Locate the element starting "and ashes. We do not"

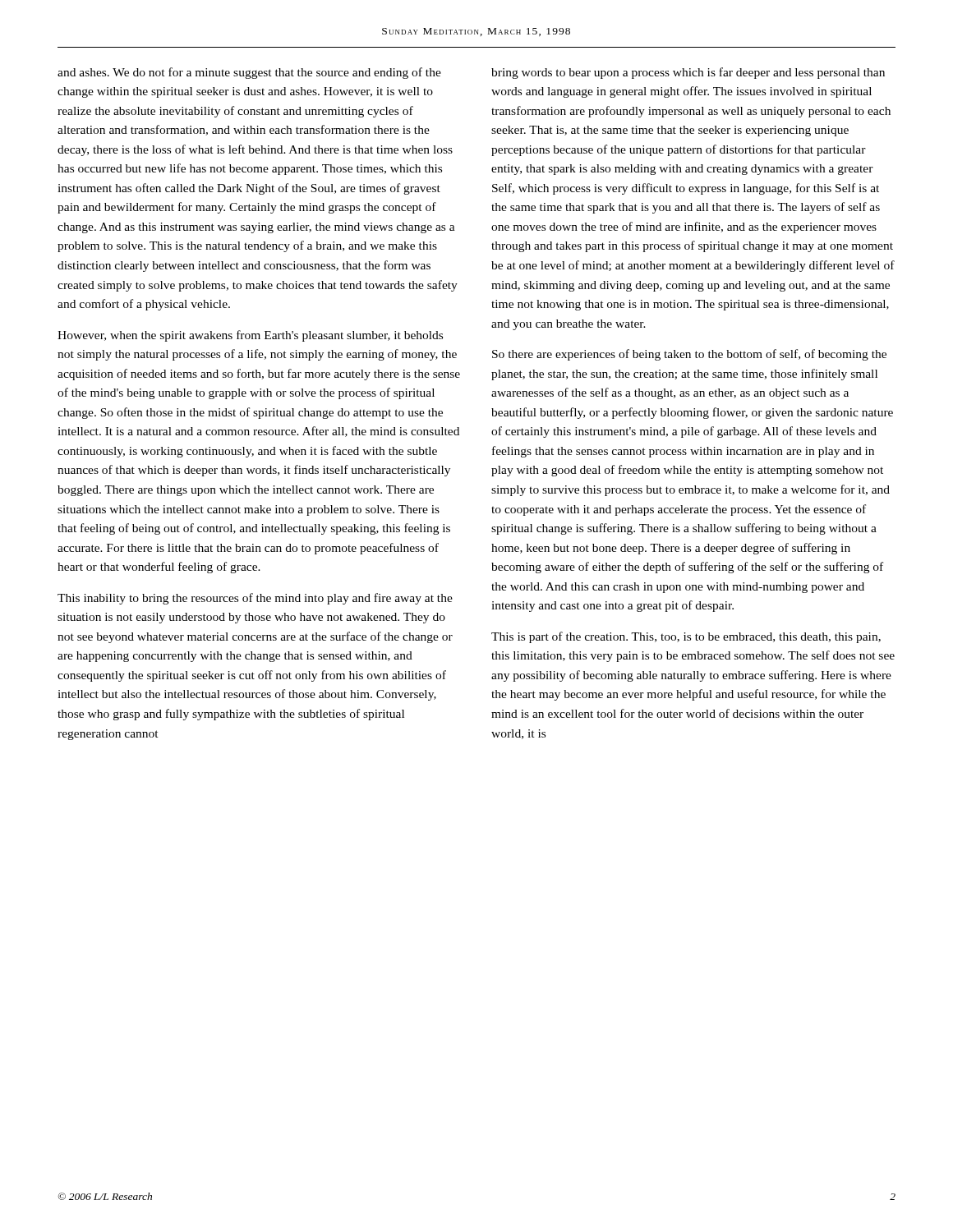pyautogui.click(x=260, y=188)
